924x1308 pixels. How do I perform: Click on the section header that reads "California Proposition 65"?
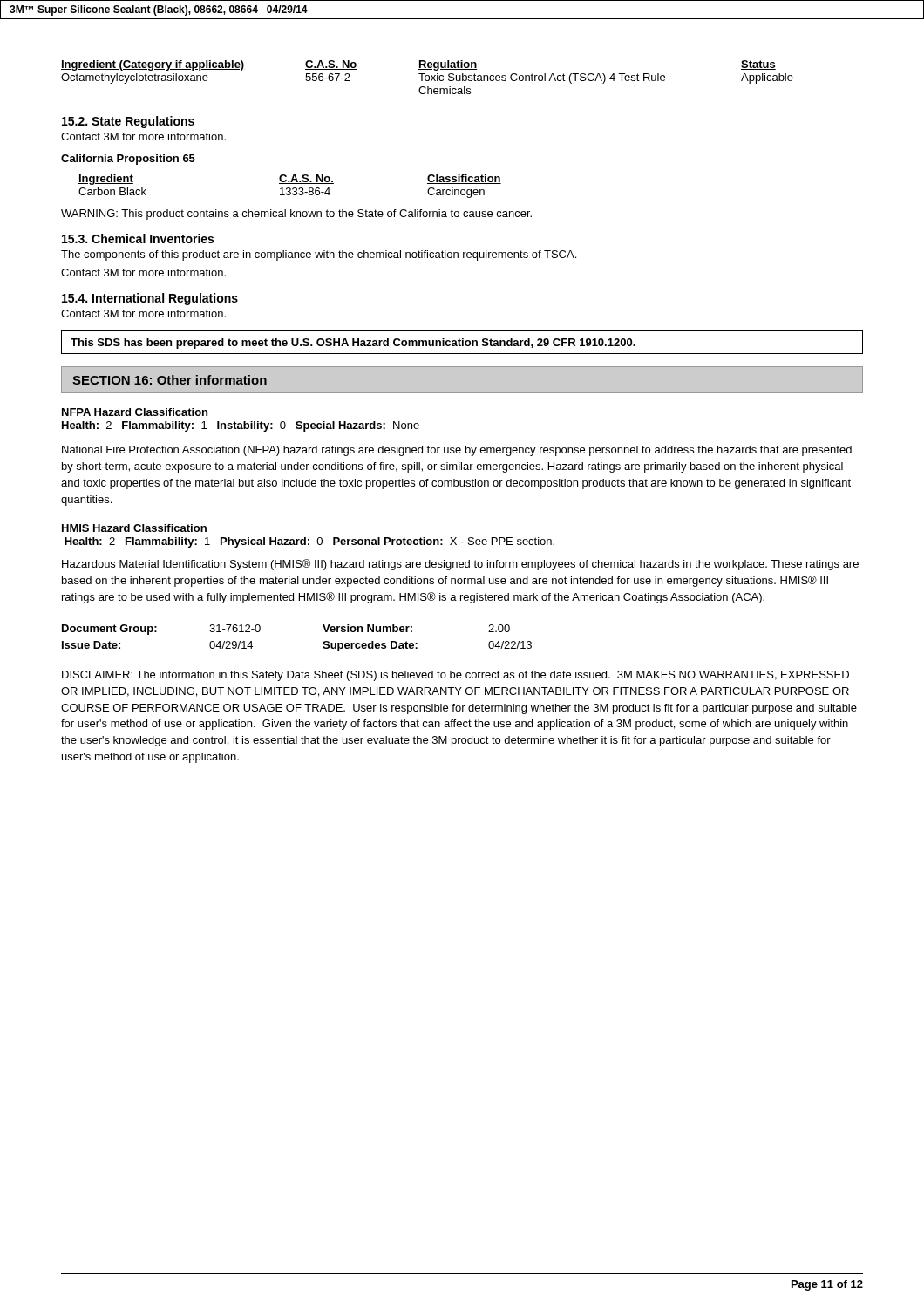(x=128, y=158)
